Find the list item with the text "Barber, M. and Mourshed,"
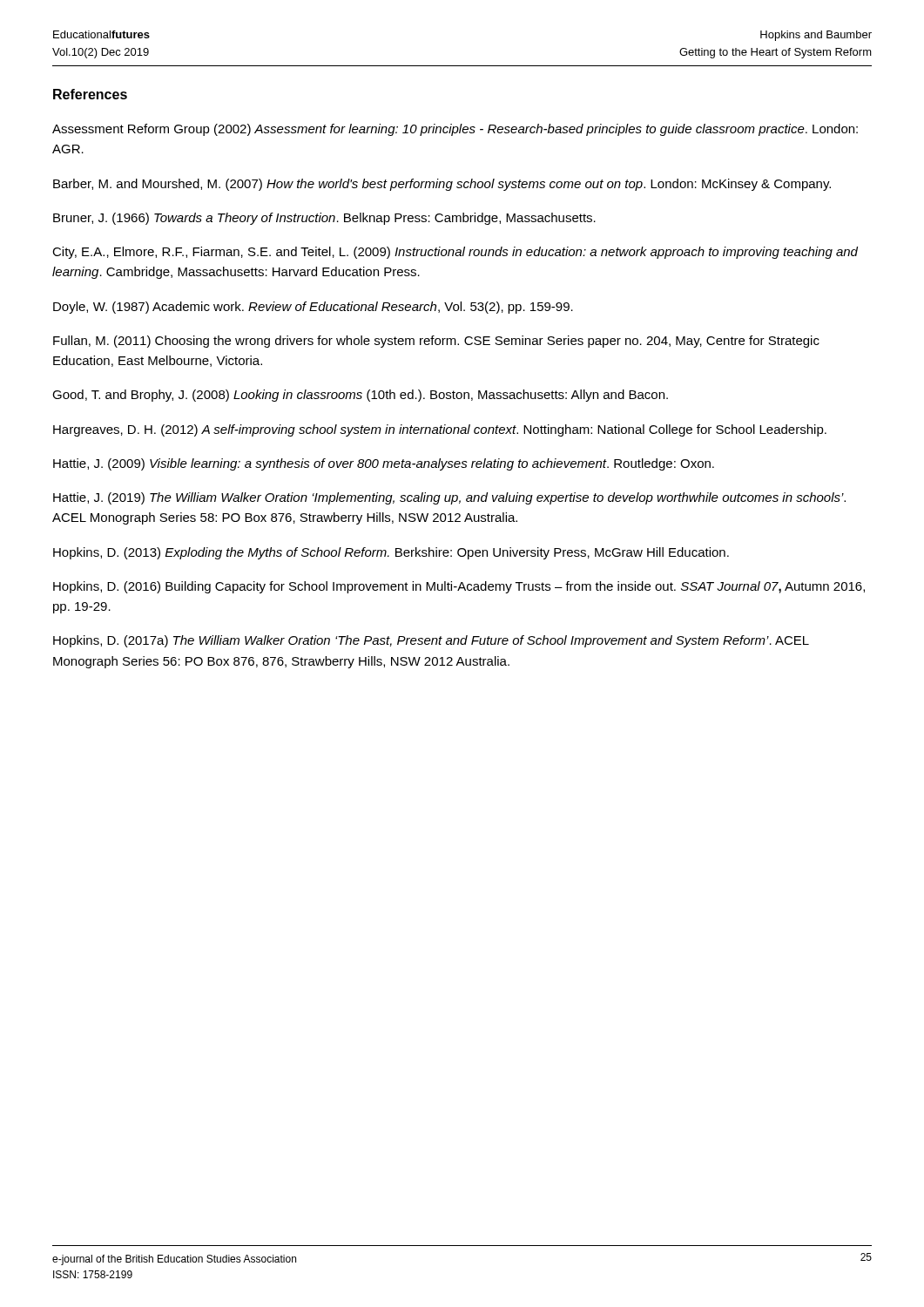 pos(442,183)
